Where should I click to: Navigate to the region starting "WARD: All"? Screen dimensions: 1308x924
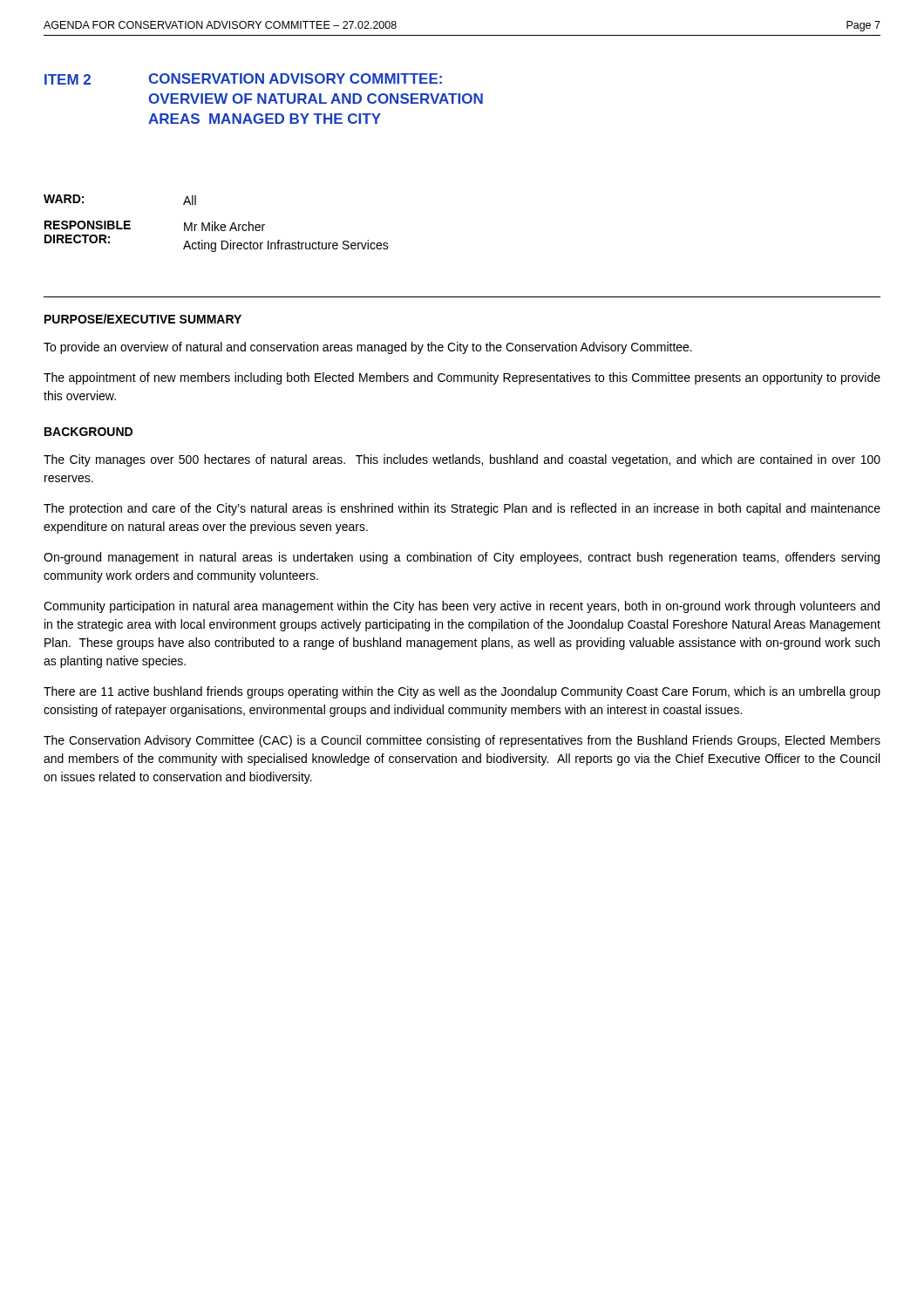click(x=68, y=199)
